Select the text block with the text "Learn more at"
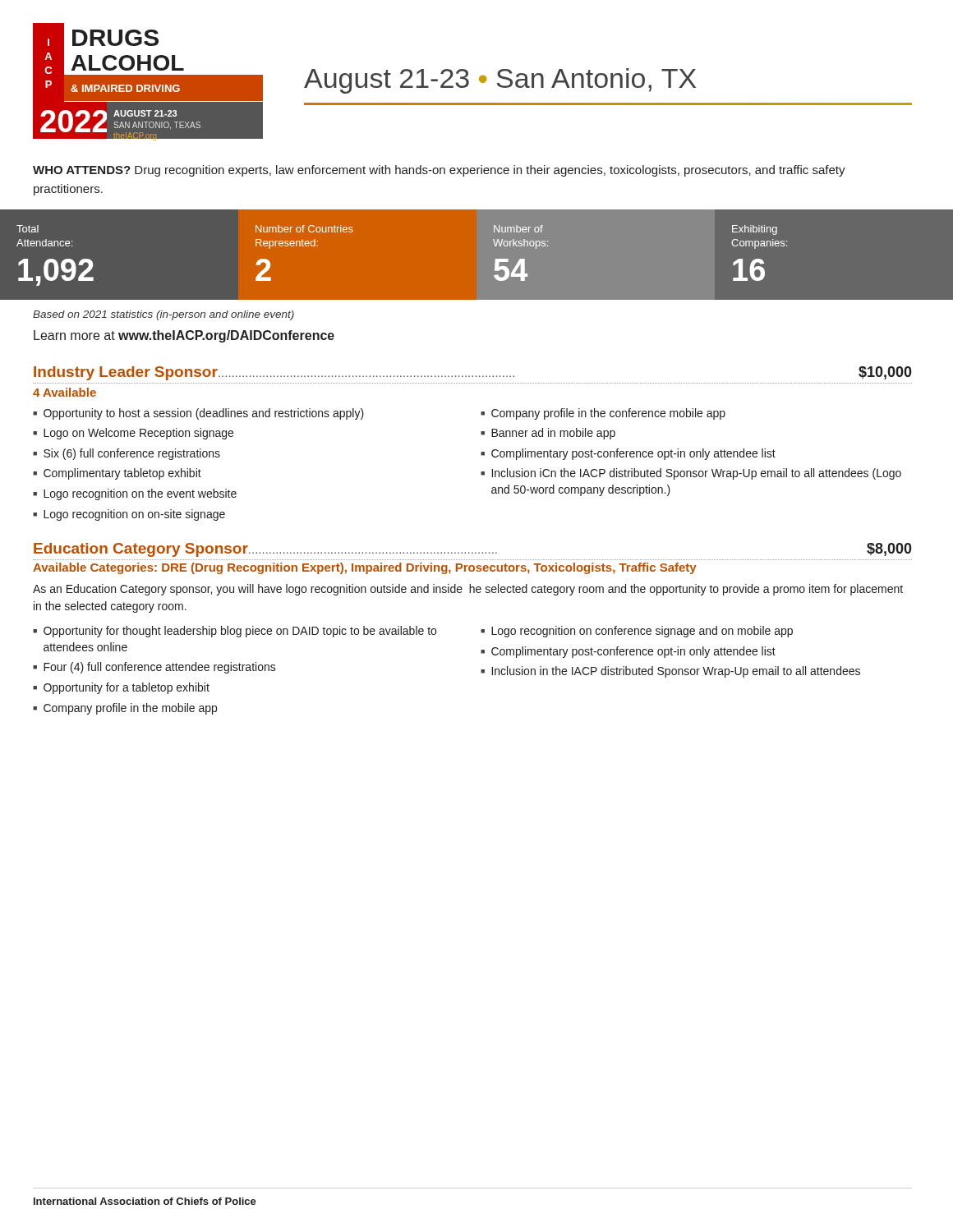This screenshot has height=1232, width=953. [184, 335]
